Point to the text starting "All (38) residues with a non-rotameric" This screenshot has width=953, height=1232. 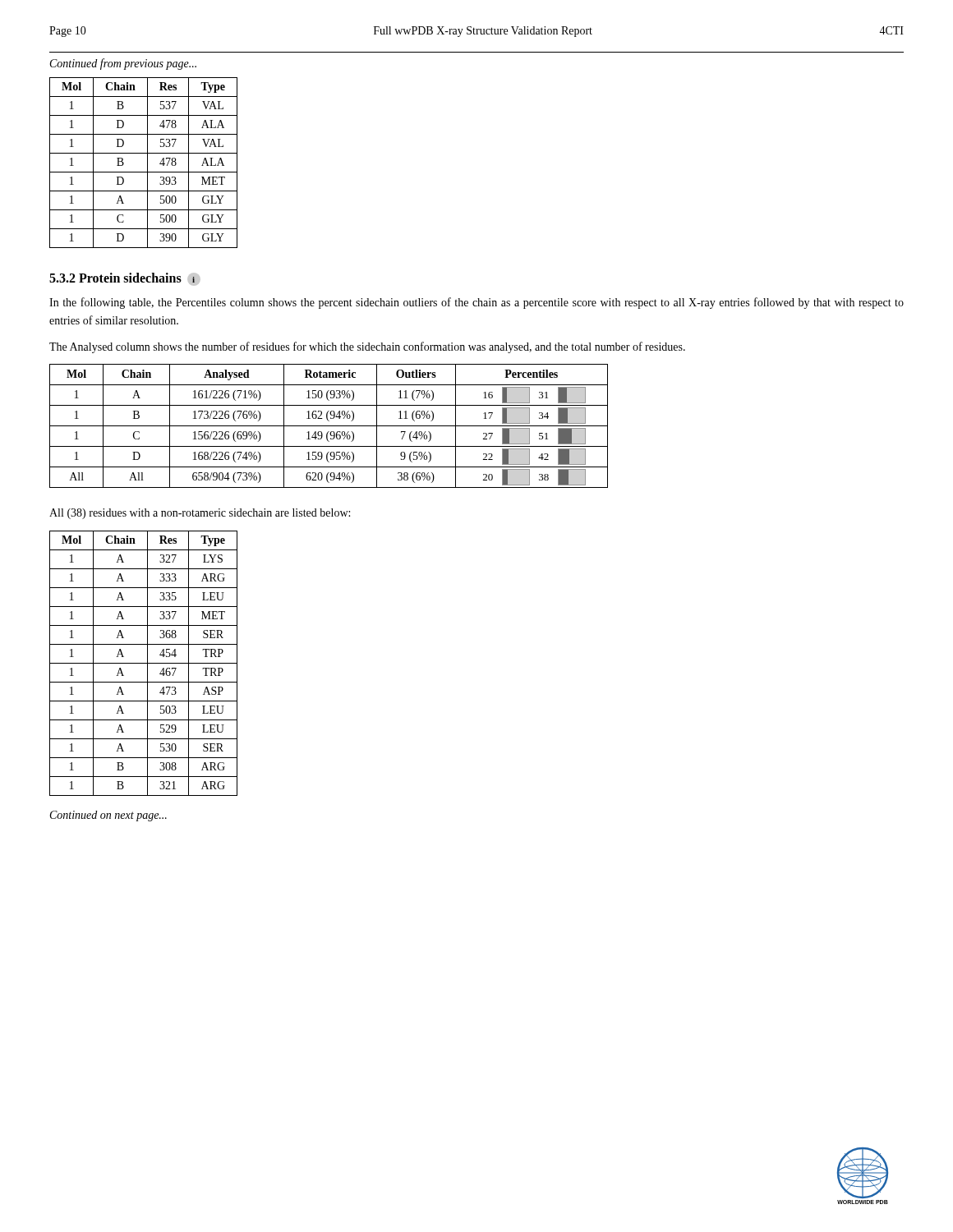point(200,513)
